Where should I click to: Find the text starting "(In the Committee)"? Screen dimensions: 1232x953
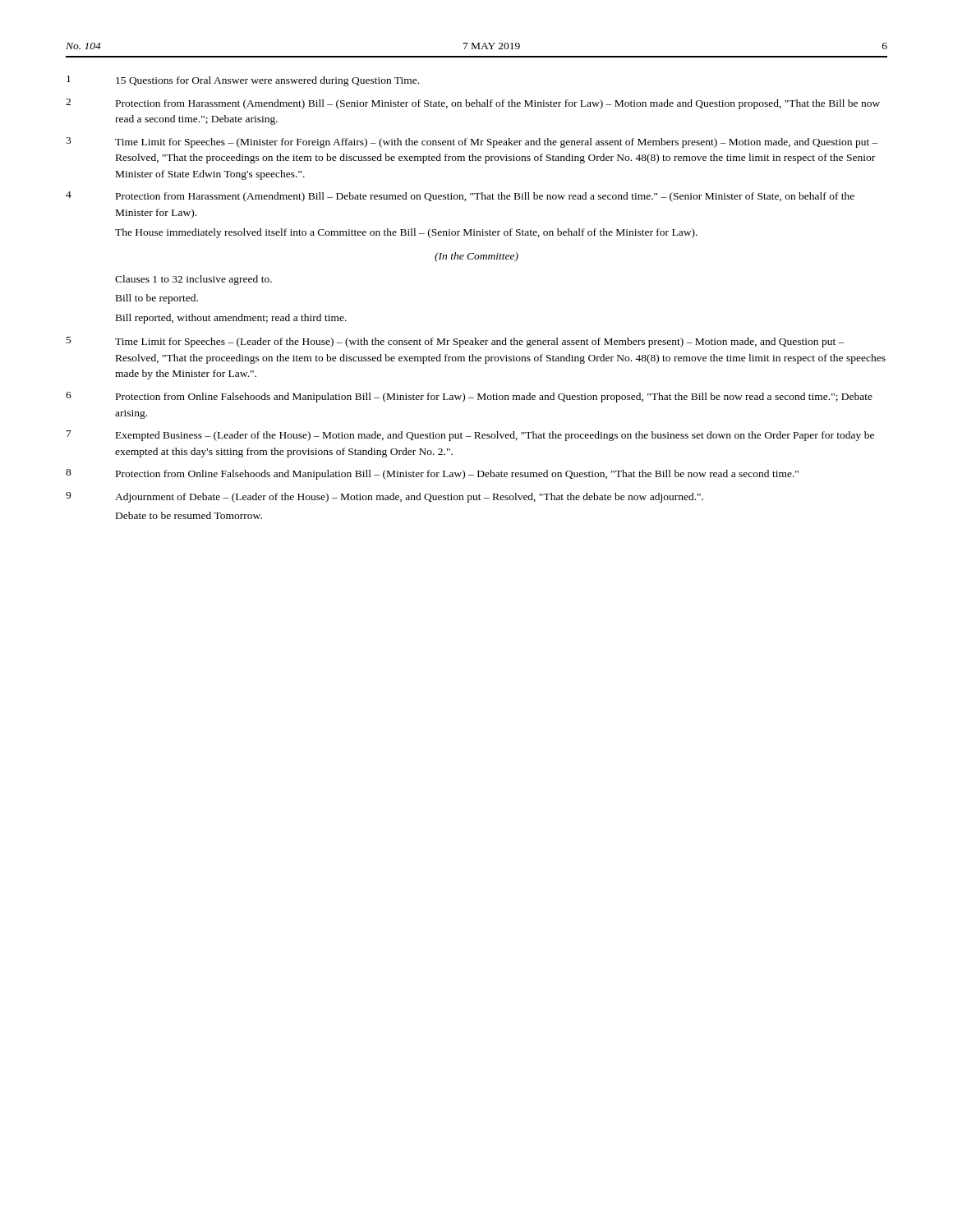[x=476, y=256]
